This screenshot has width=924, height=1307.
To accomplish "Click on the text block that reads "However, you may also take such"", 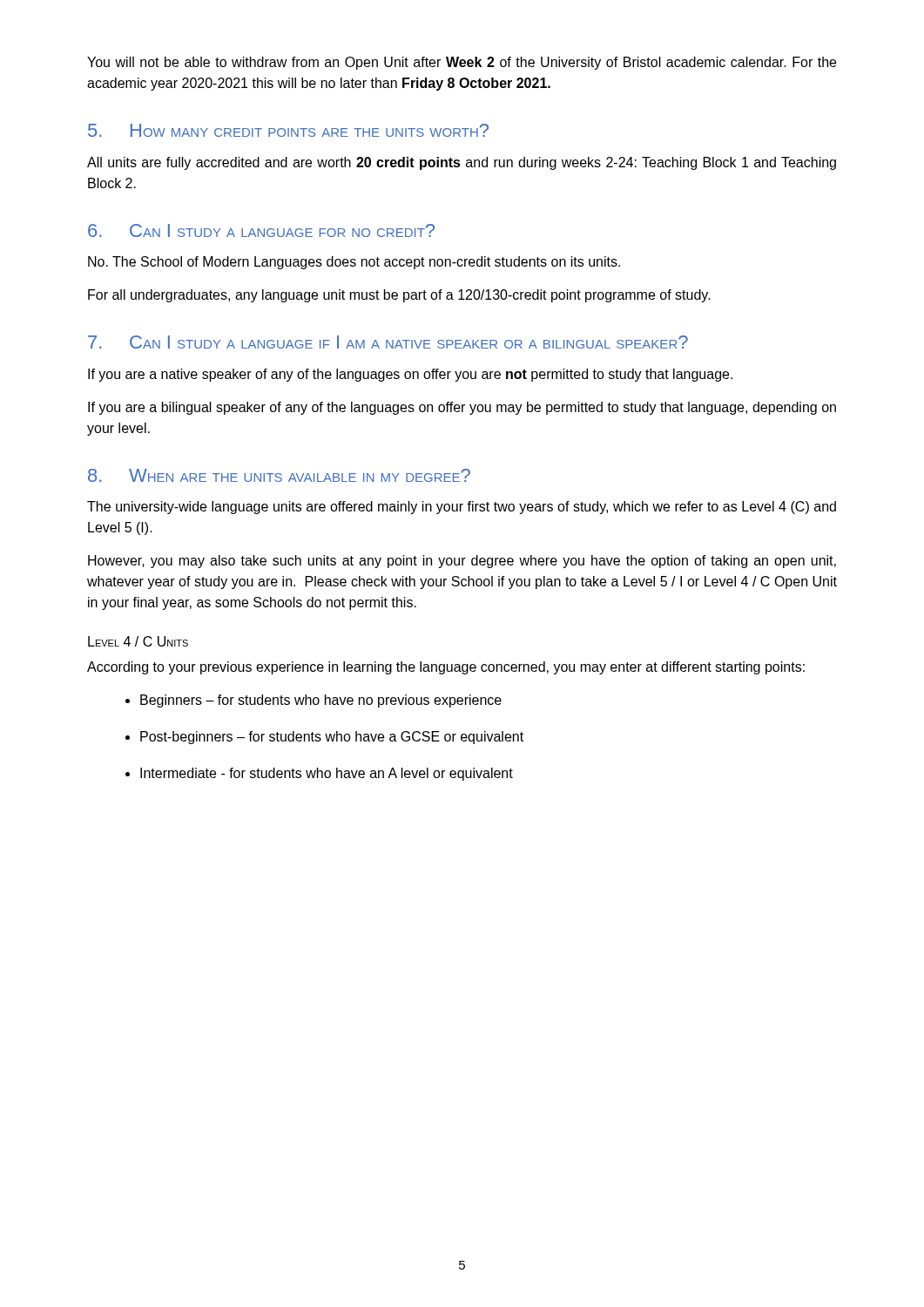I will tap(462, 582).
